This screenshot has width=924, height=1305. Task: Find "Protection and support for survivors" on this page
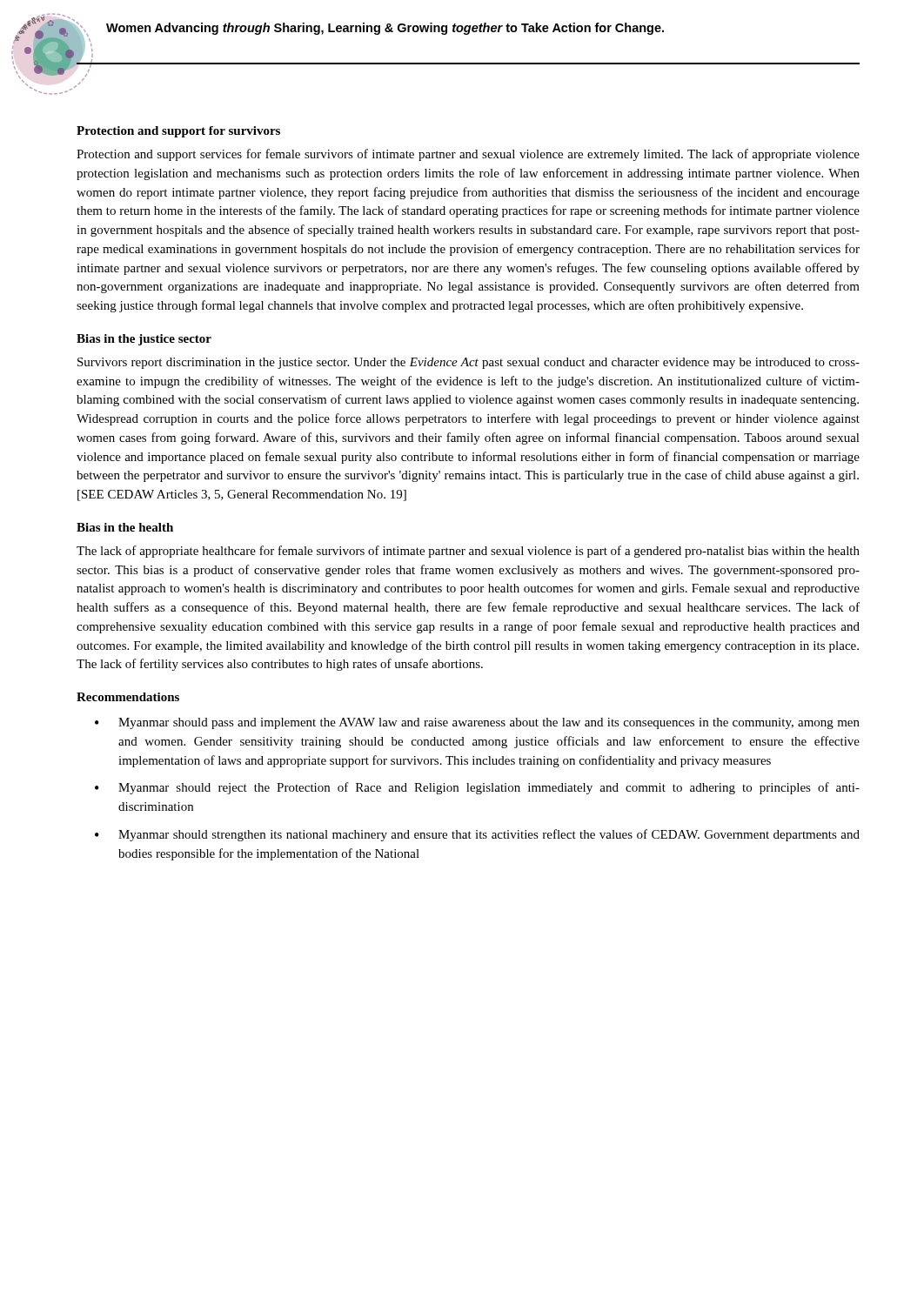pos(179,130)
